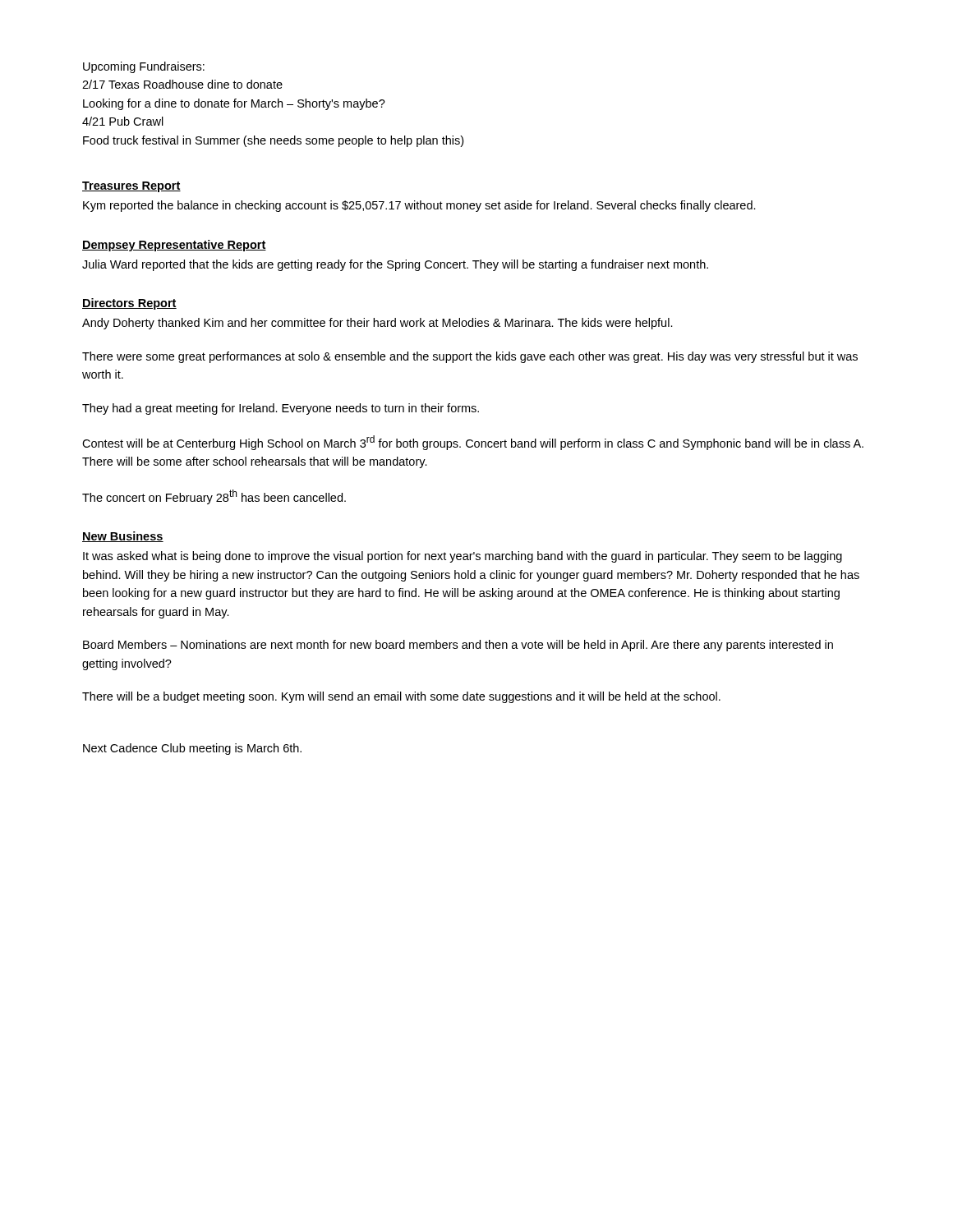Click the passage that begins "Contest will be at Centerburg High School"

pos(473,451)
